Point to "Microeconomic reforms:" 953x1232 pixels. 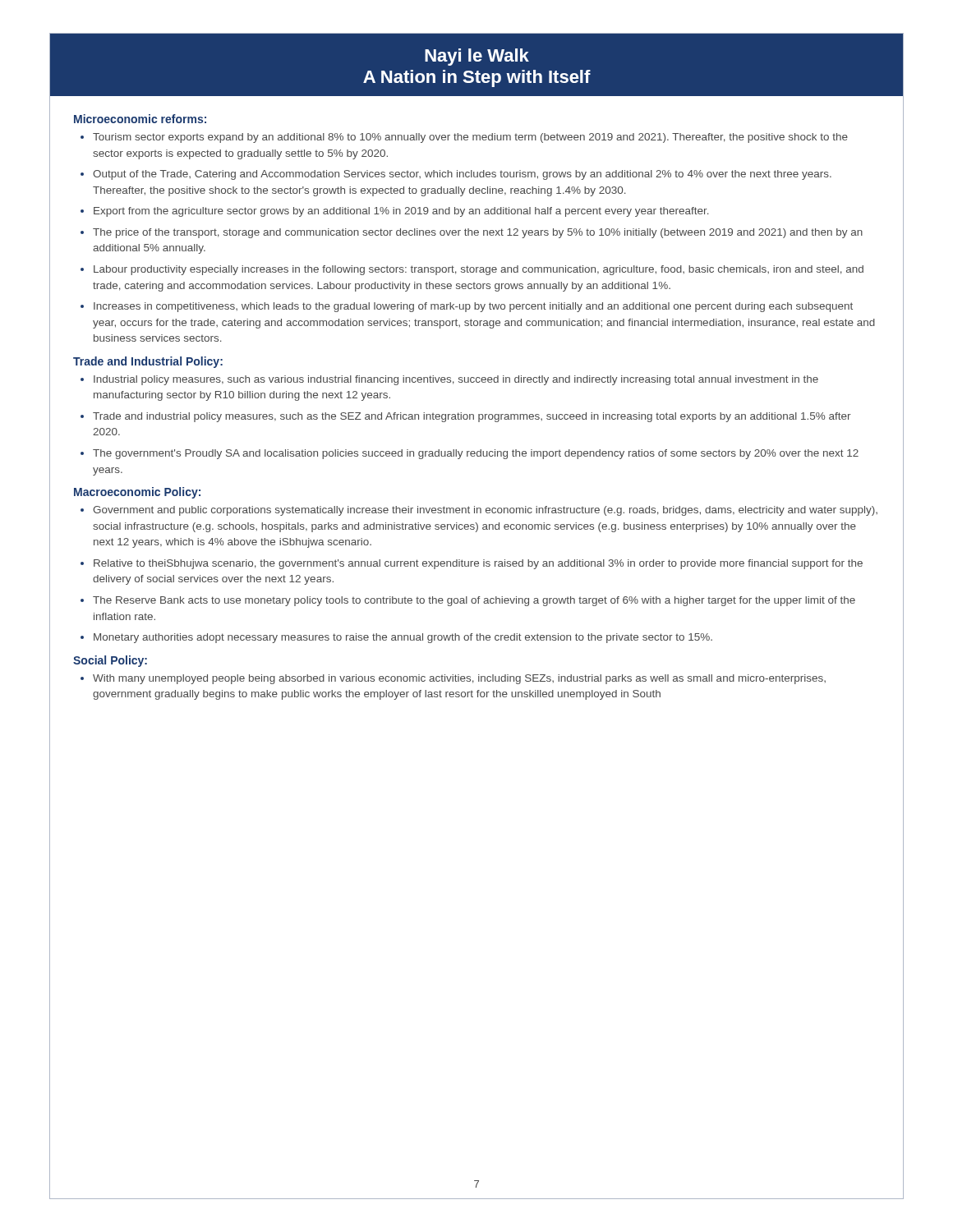(140, 119)
